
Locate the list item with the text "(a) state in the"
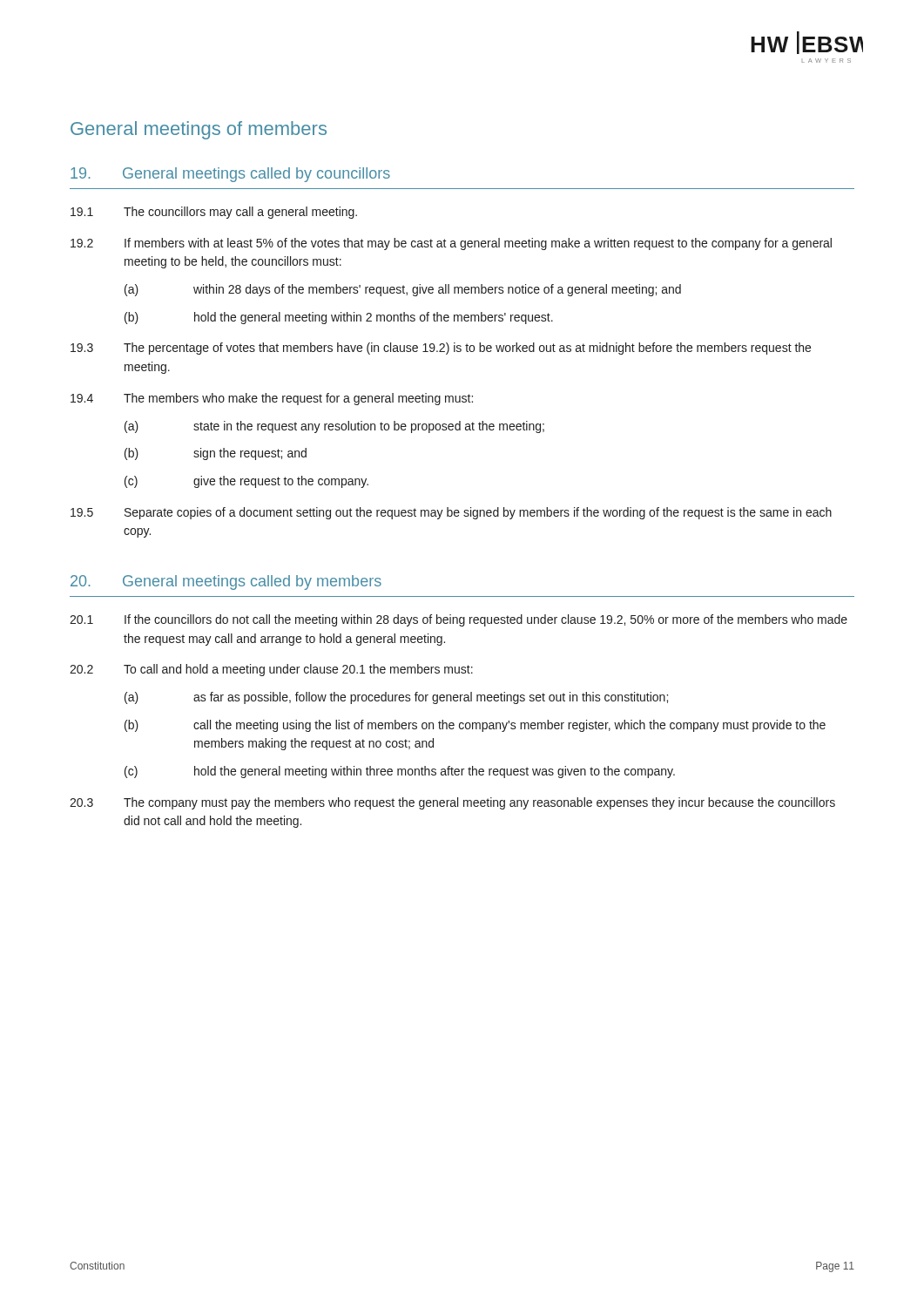tap(489, 426)
